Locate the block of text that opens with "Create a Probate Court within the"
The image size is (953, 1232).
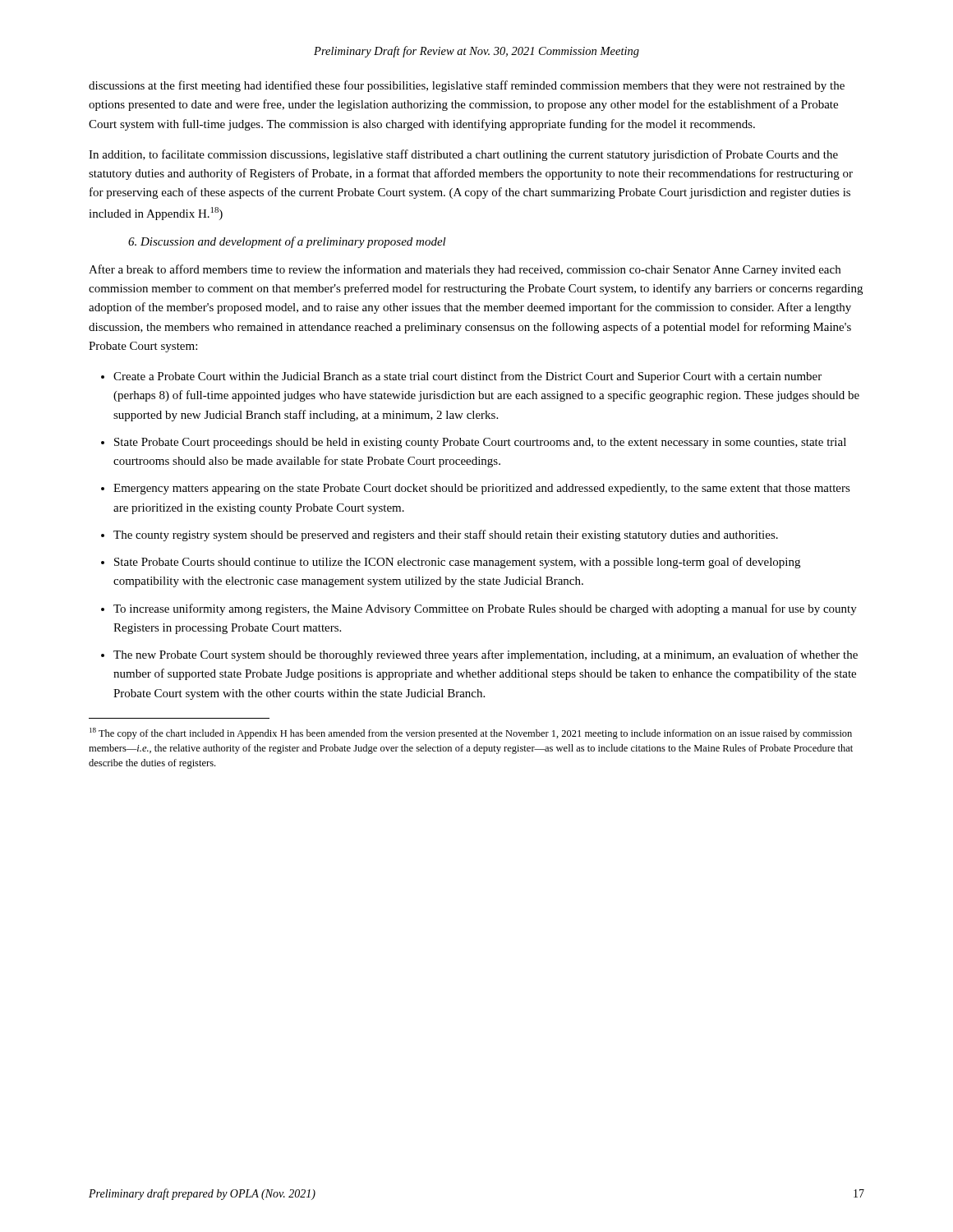(x=489, y=396)
